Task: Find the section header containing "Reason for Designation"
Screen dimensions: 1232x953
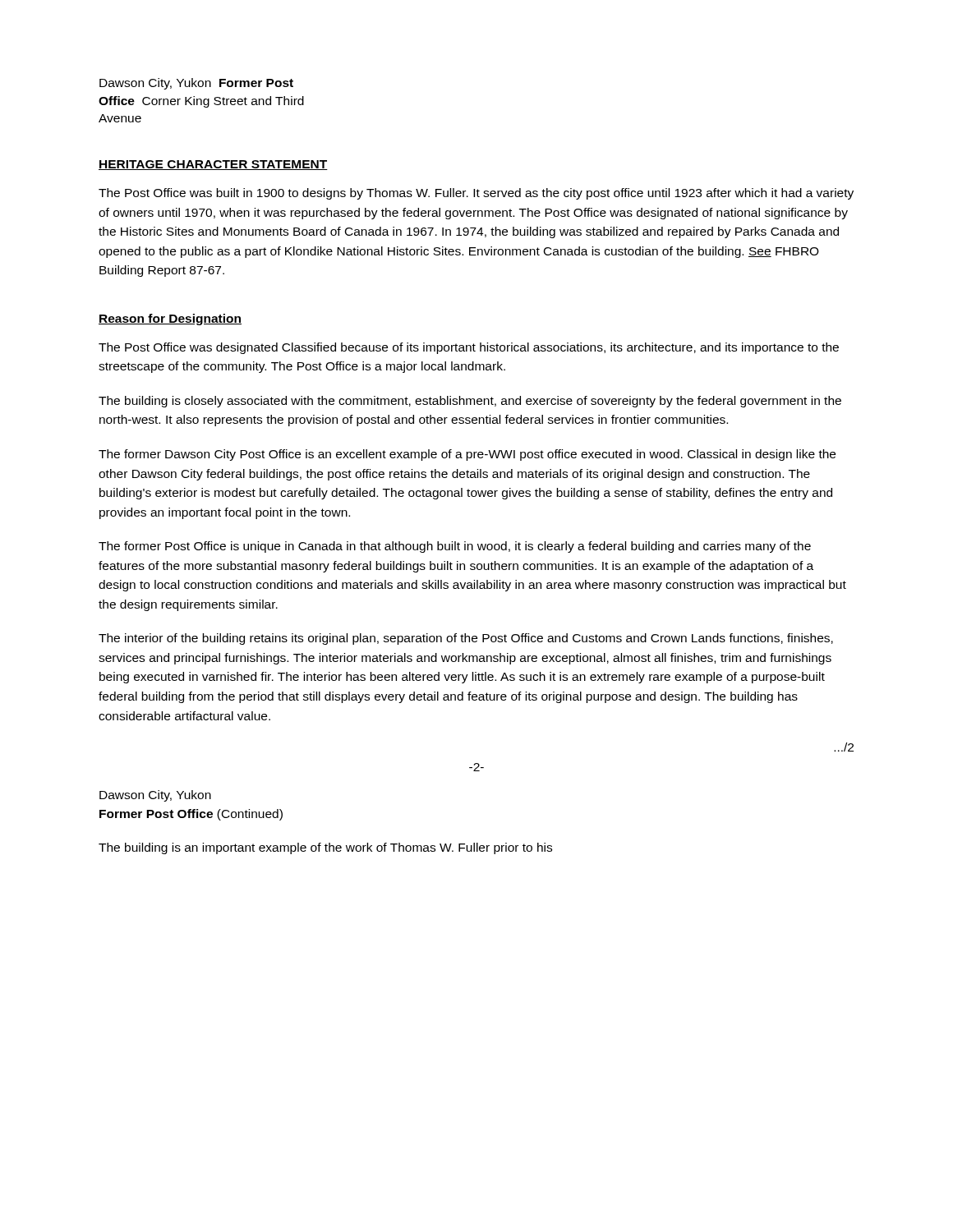Action: tap(170, 318)
